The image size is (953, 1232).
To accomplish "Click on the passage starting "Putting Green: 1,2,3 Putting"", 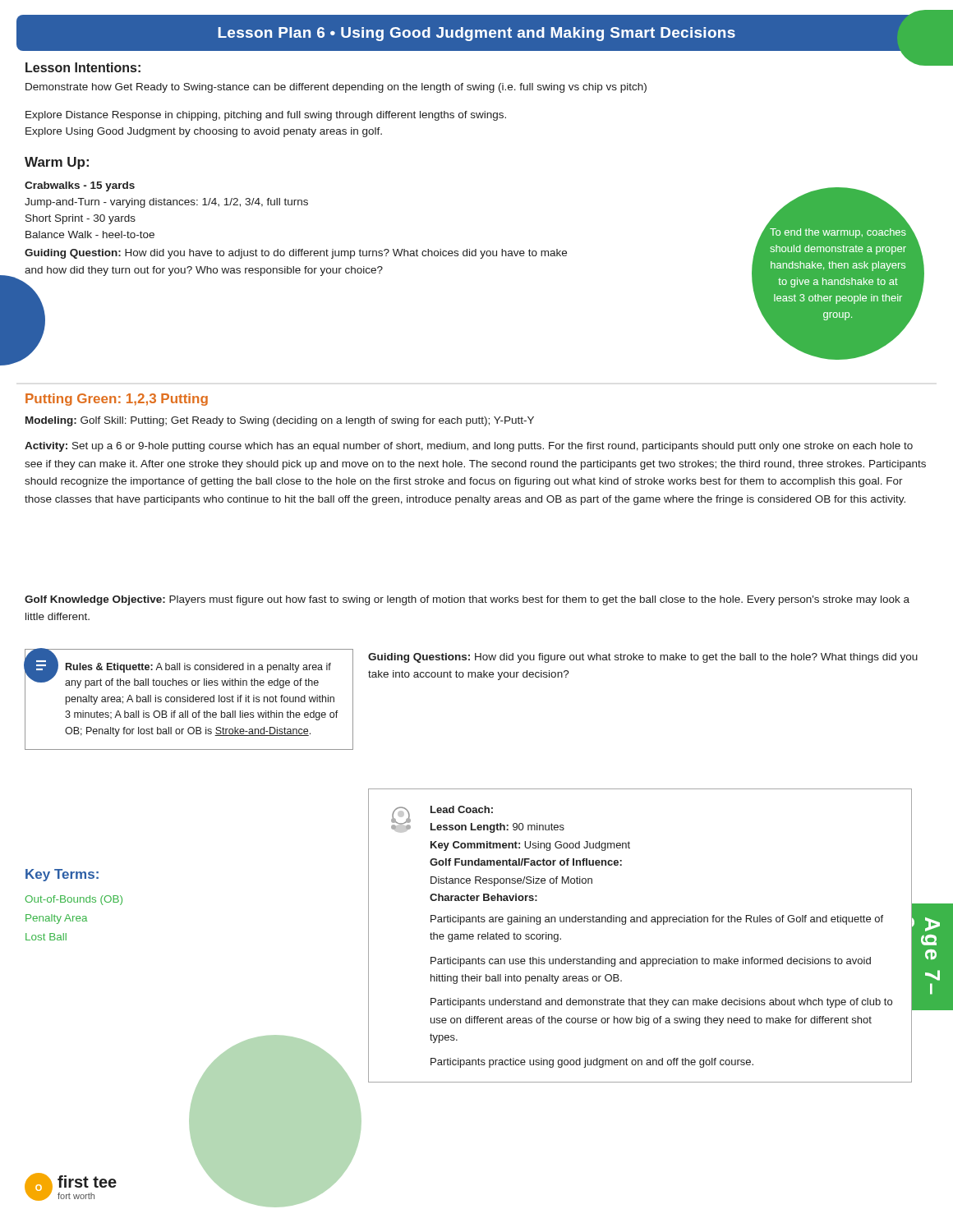I will [117, 399].
